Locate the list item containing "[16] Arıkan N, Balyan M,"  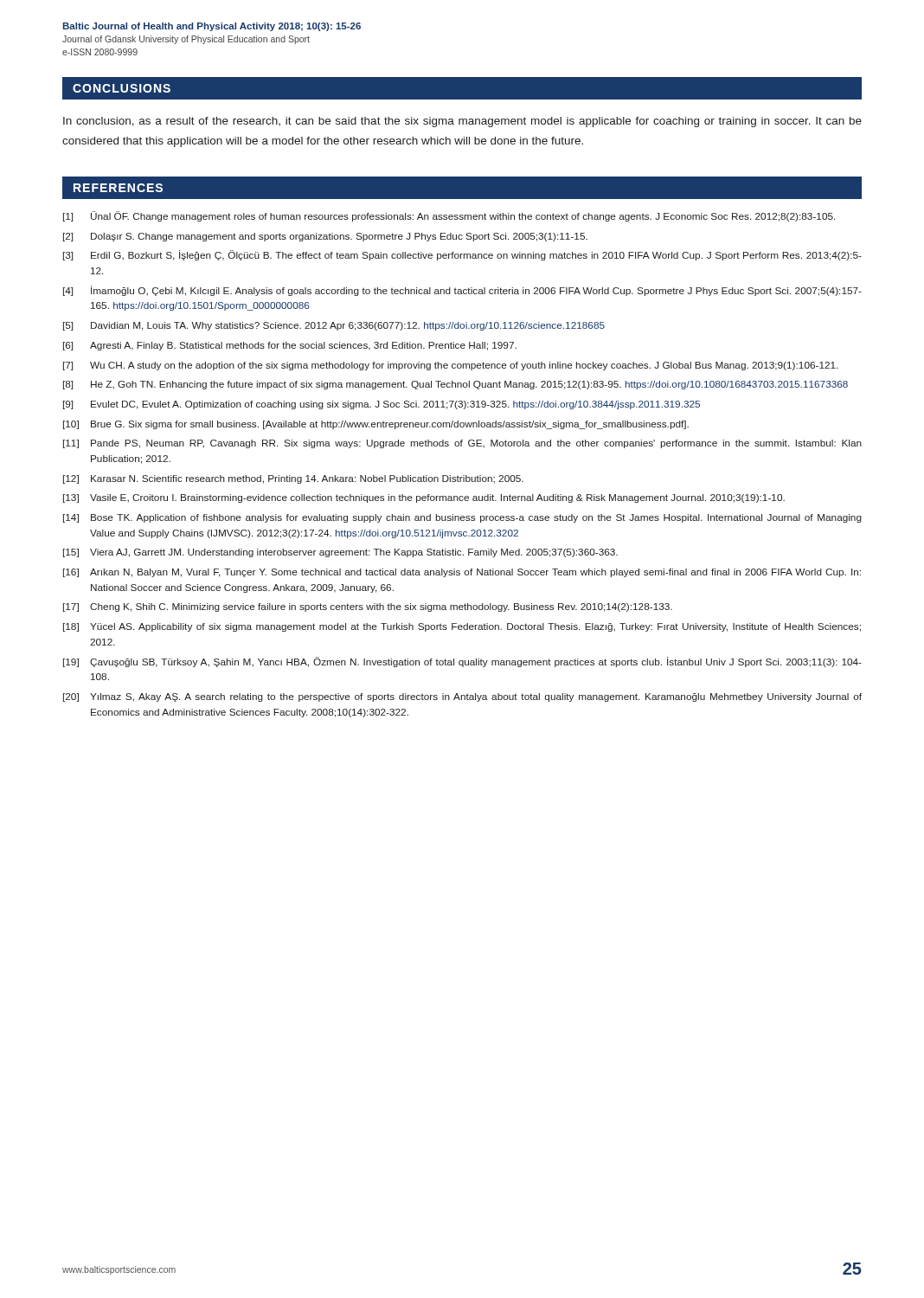click(462, 580)
